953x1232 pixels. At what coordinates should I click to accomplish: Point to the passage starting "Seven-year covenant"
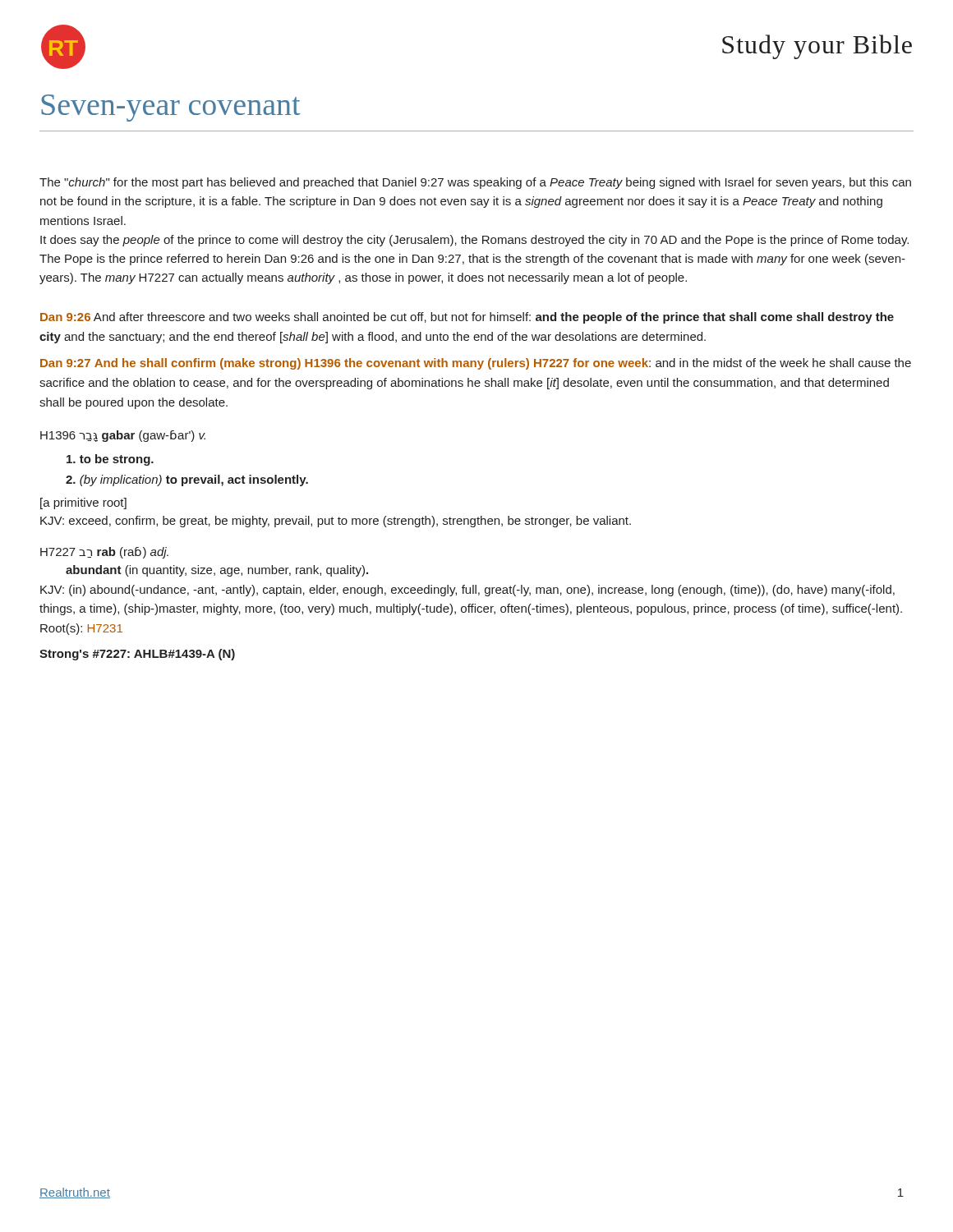(x=170, y=104)
